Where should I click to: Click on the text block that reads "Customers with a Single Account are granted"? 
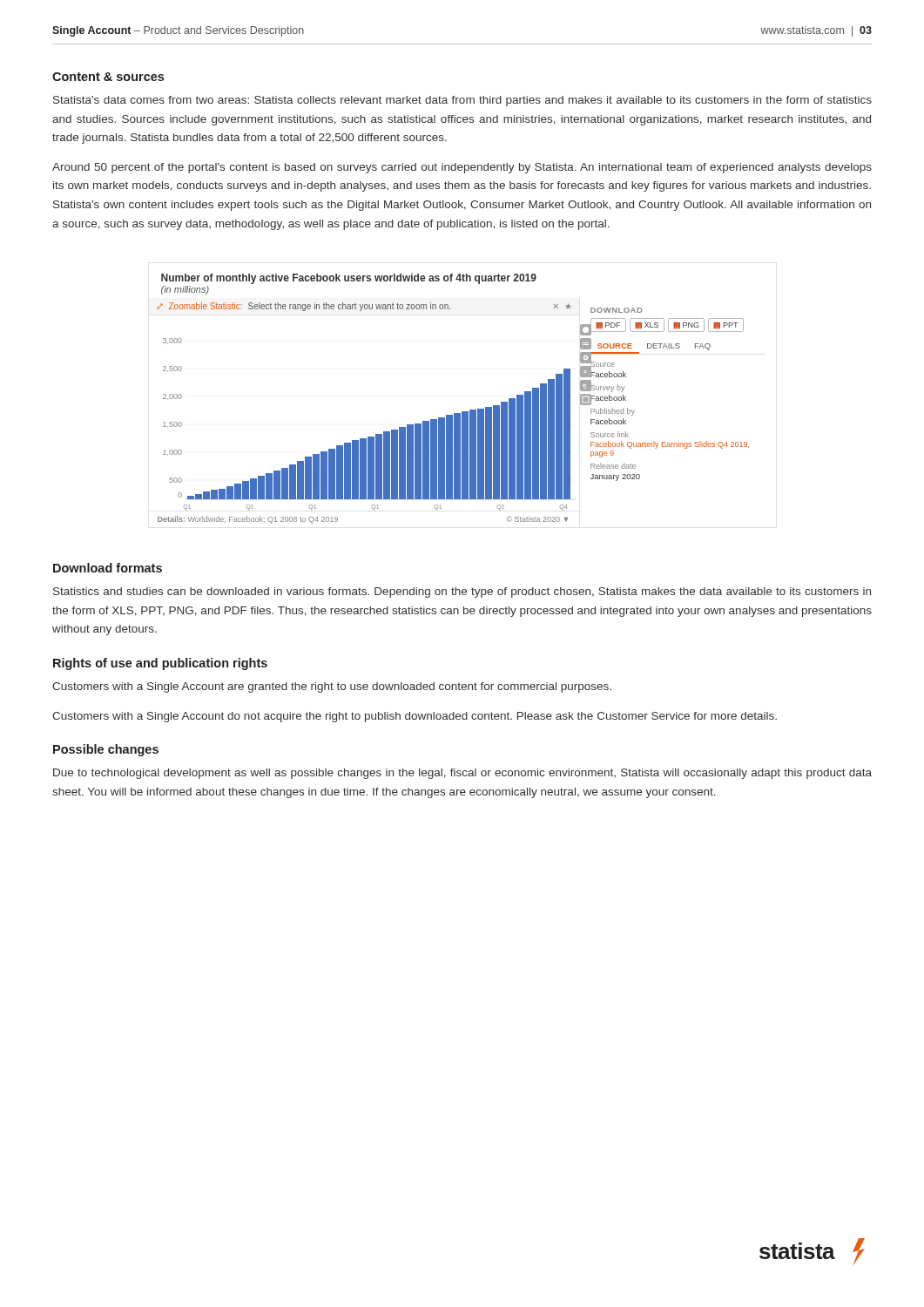pos(332,686)
